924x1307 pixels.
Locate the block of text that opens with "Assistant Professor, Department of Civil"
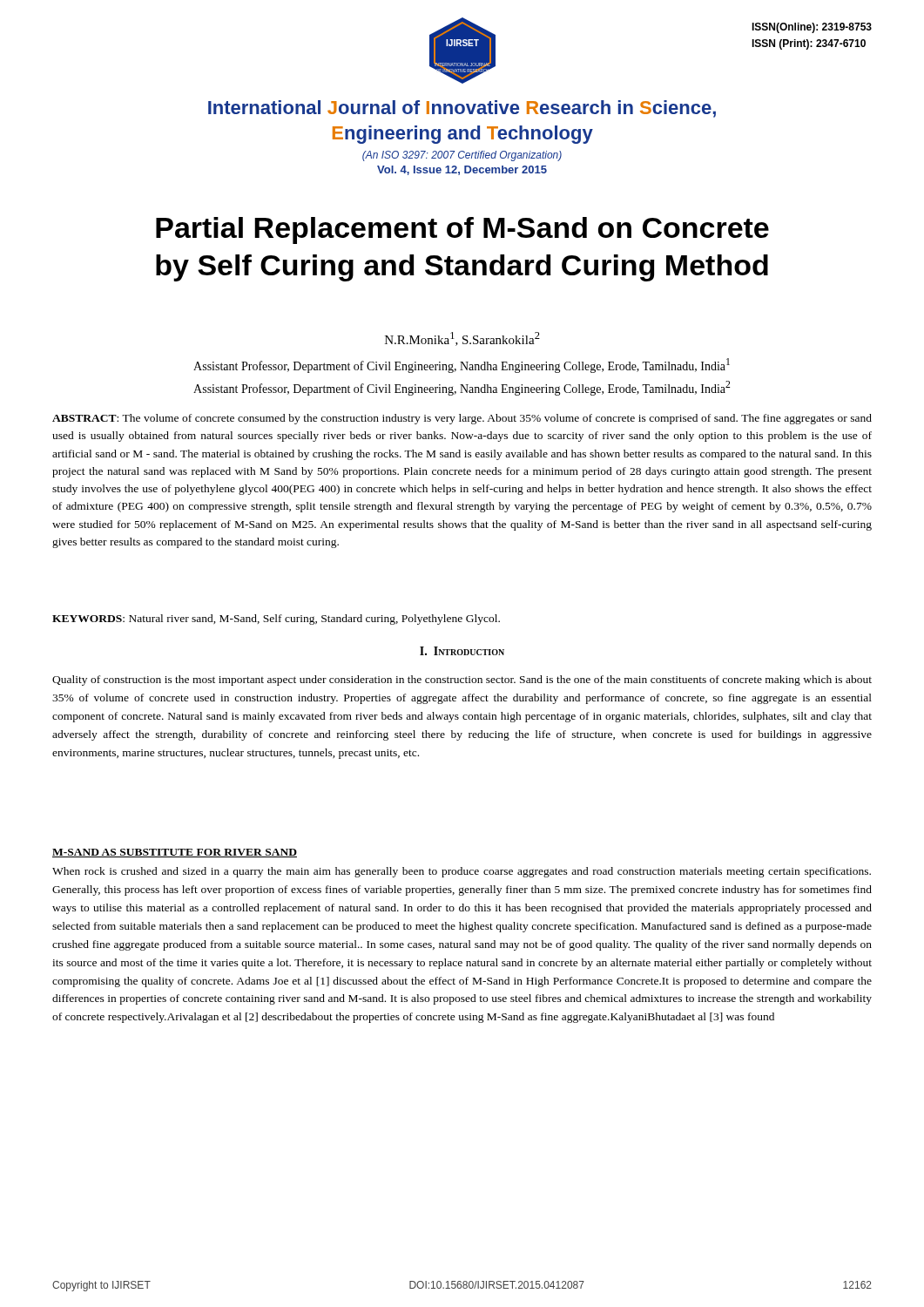point(462,376)
